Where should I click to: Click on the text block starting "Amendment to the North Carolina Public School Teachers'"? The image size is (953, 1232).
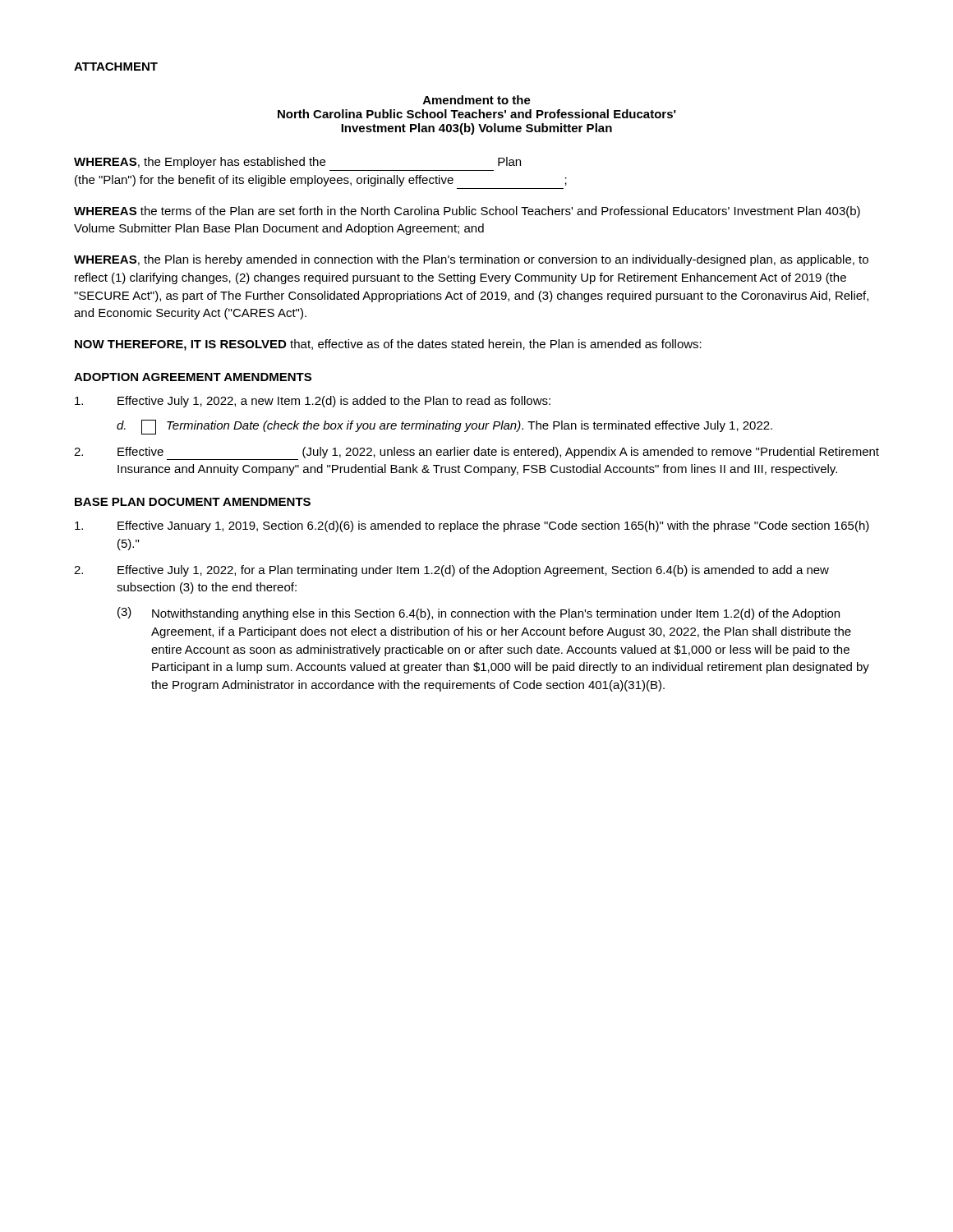click(476, 114)
